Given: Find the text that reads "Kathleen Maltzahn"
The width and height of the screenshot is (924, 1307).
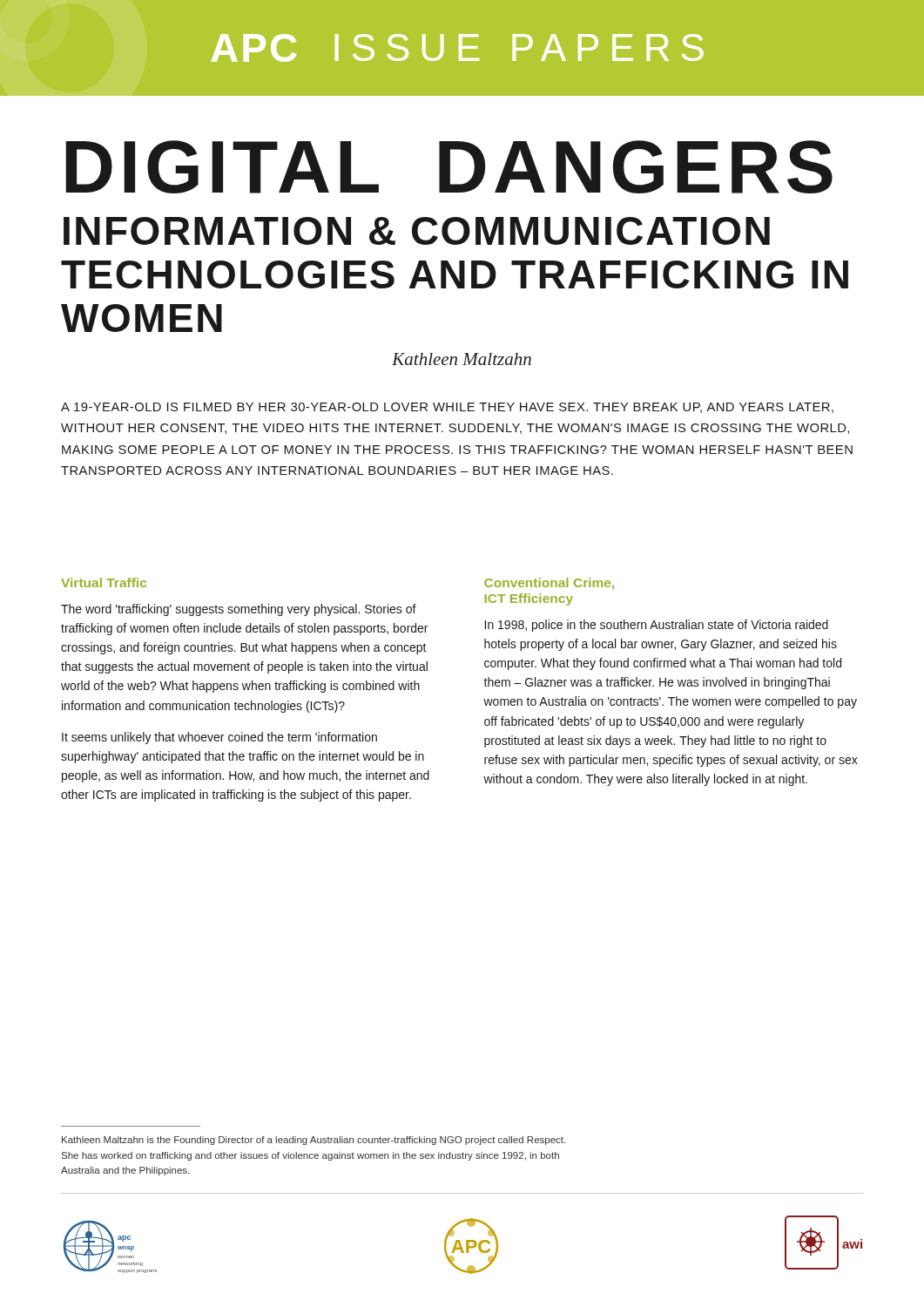Looking at the screenshot, I should 462,359.
